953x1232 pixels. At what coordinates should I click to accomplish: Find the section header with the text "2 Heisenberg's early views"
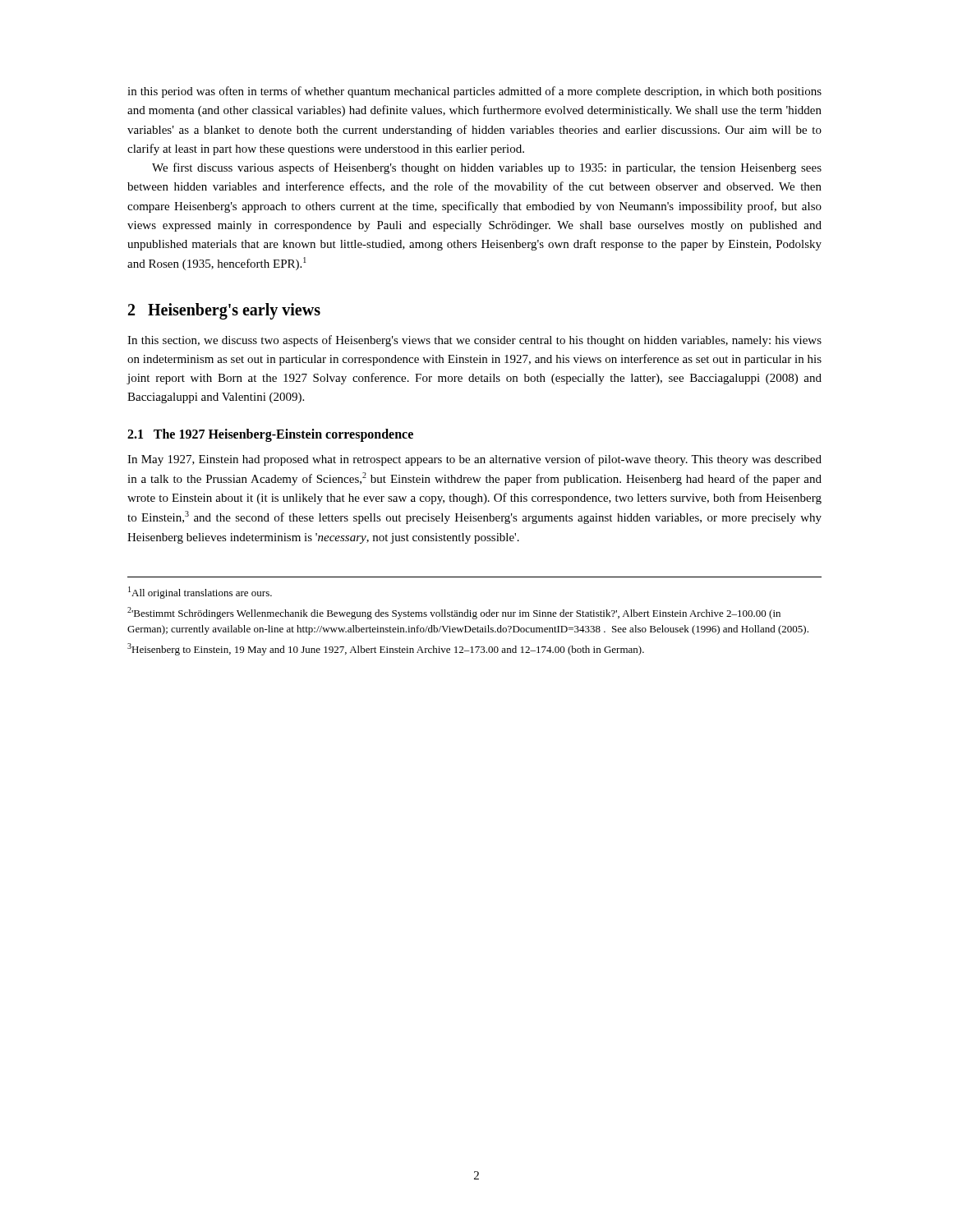point(224,309)
